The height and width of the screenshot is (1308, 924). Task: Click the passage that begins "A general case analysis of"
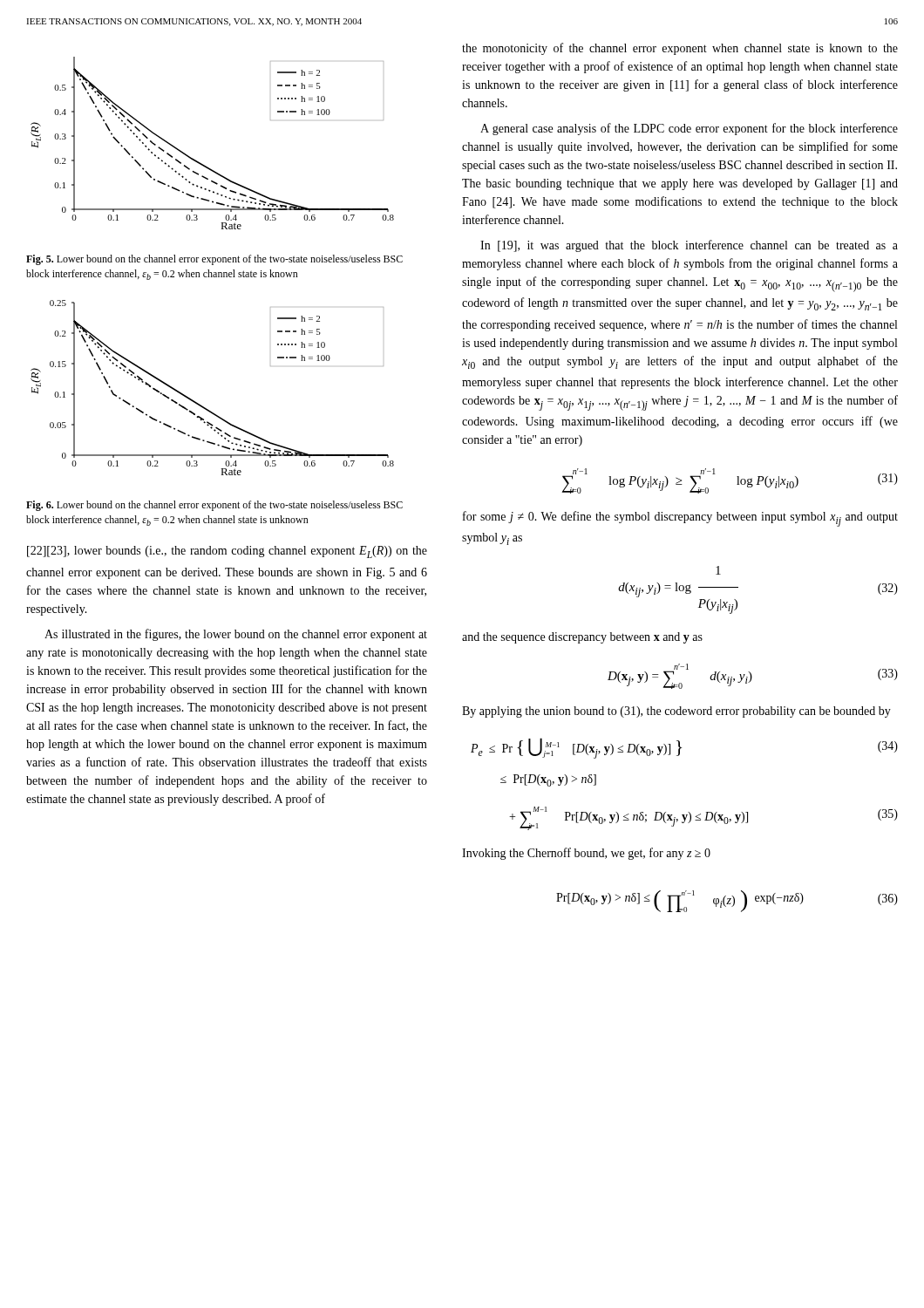(680, 174)
